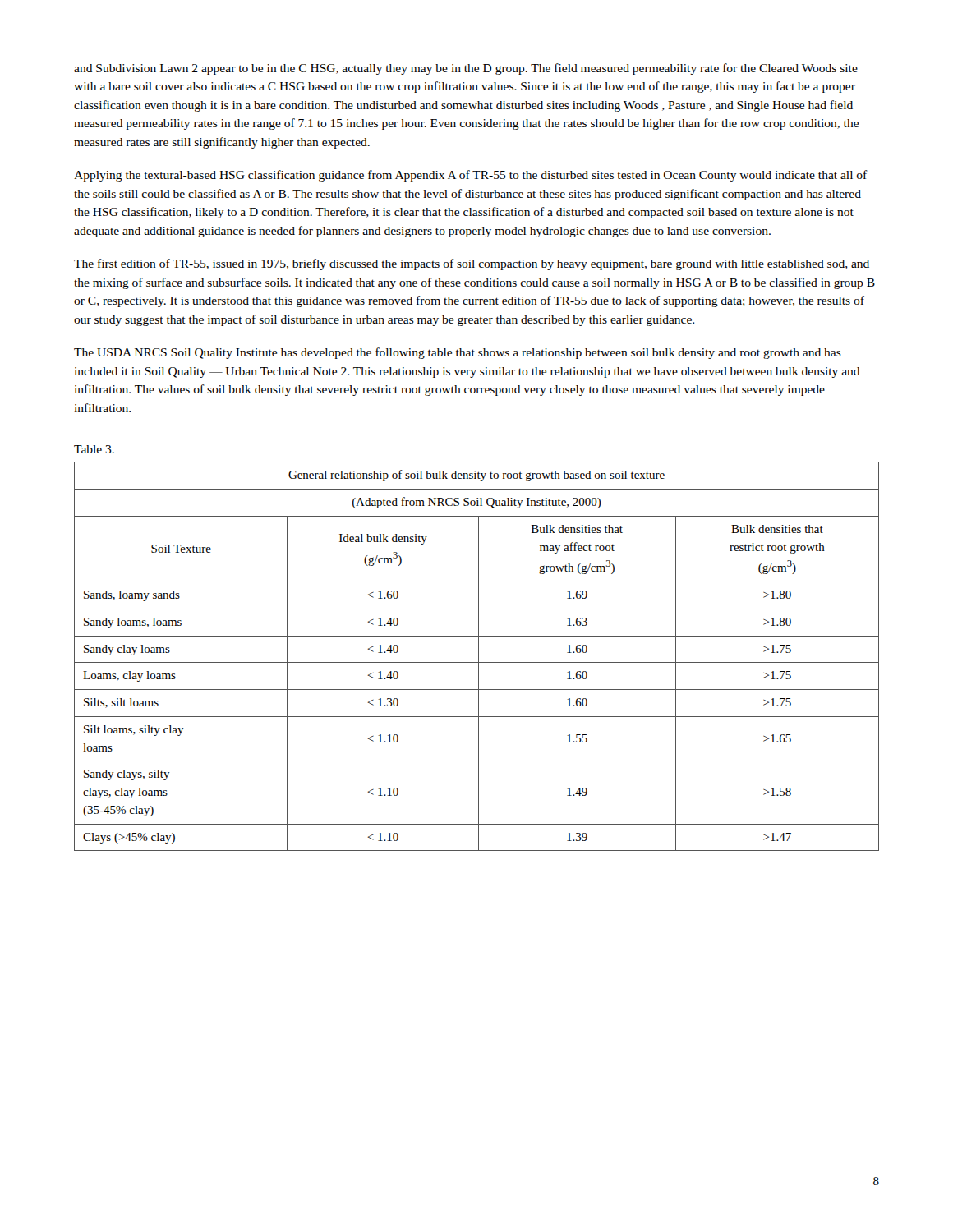Find the text block starting "and Subdivision Lawn 2 appear to be"

pyautogui.click(x=466, y=105)
